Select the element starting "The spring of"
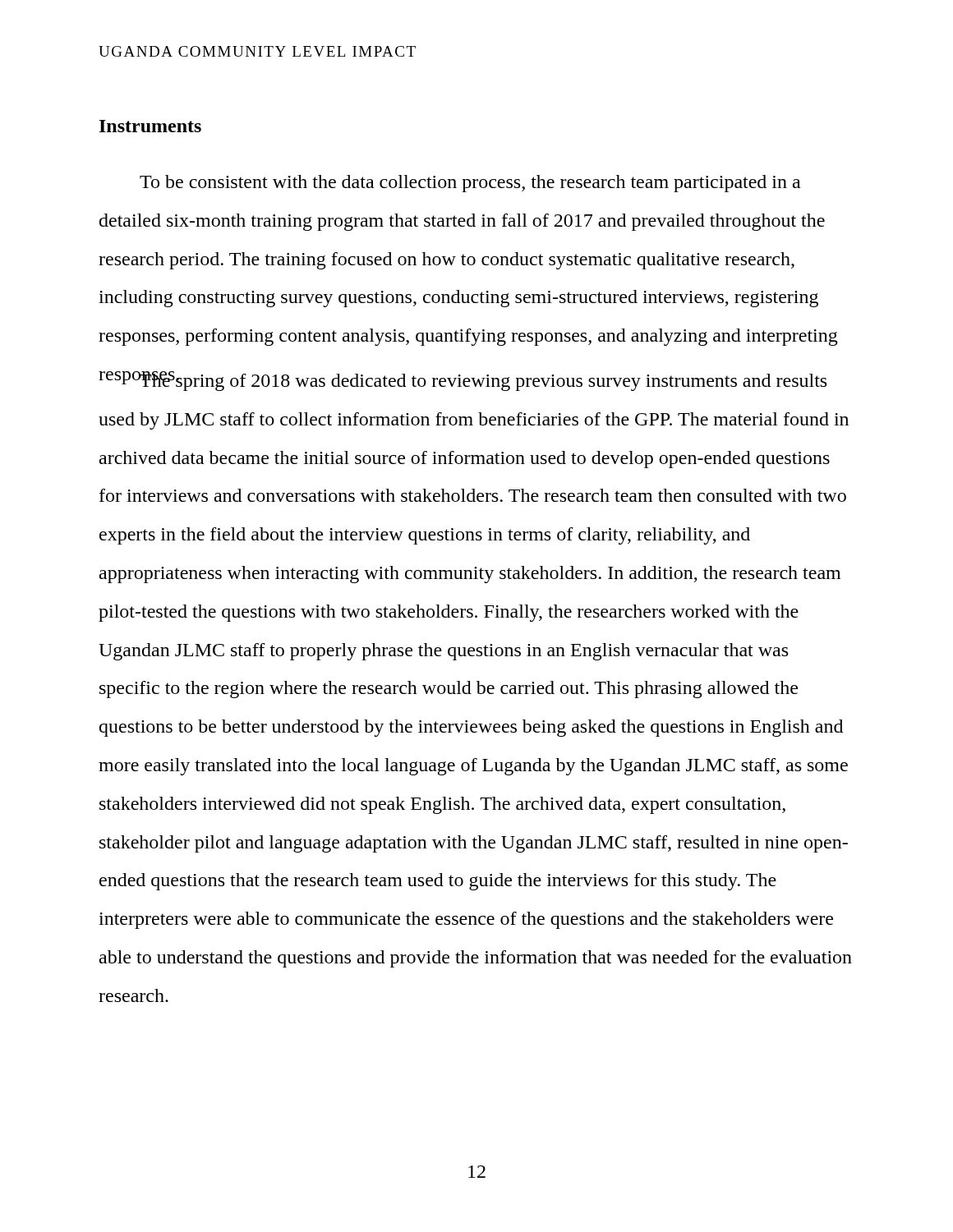The height and width of the screenshot is (1232, 953). pos(475,688)
